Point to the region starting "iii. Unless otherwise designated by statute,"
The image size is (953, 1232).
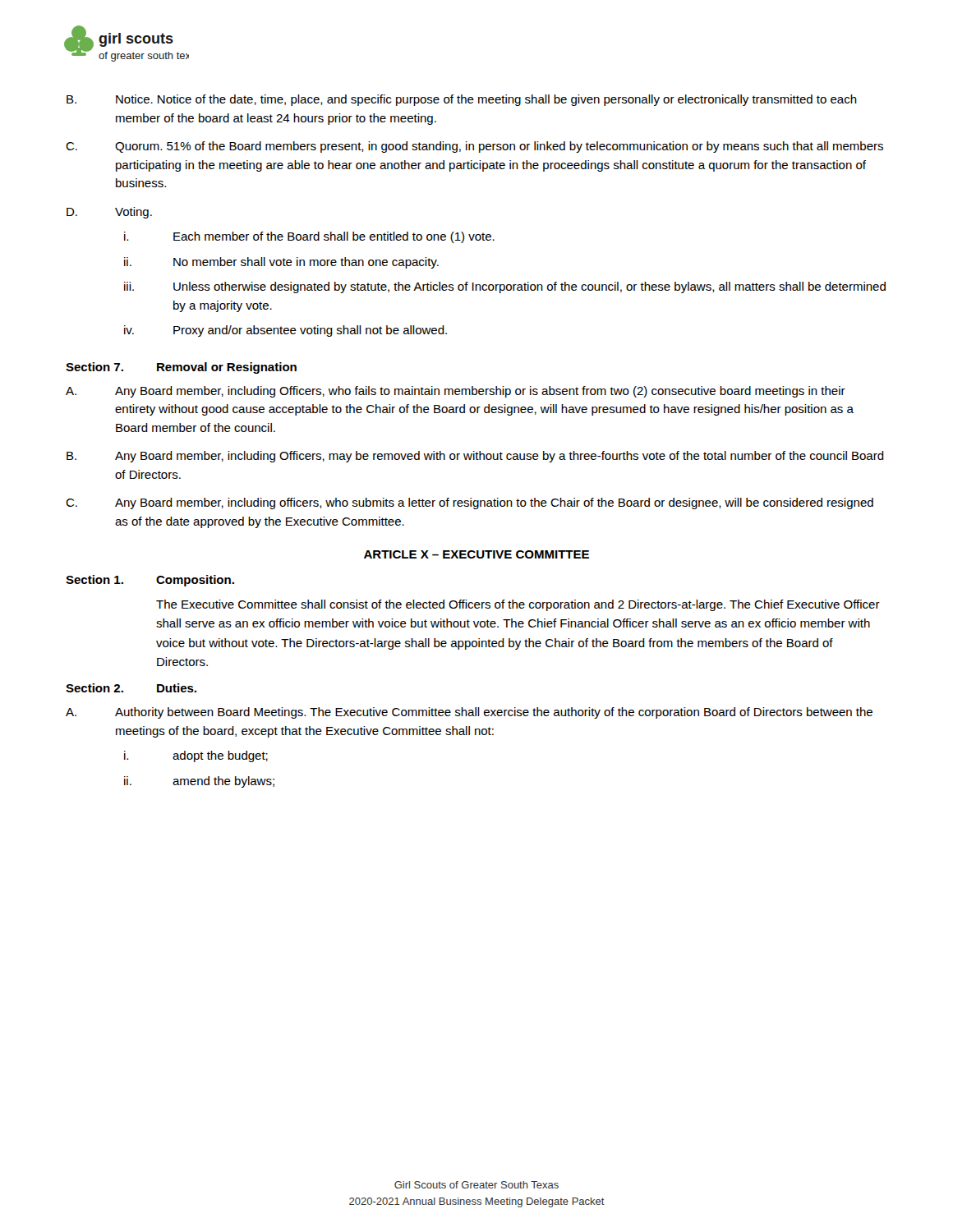coord(501,296)
